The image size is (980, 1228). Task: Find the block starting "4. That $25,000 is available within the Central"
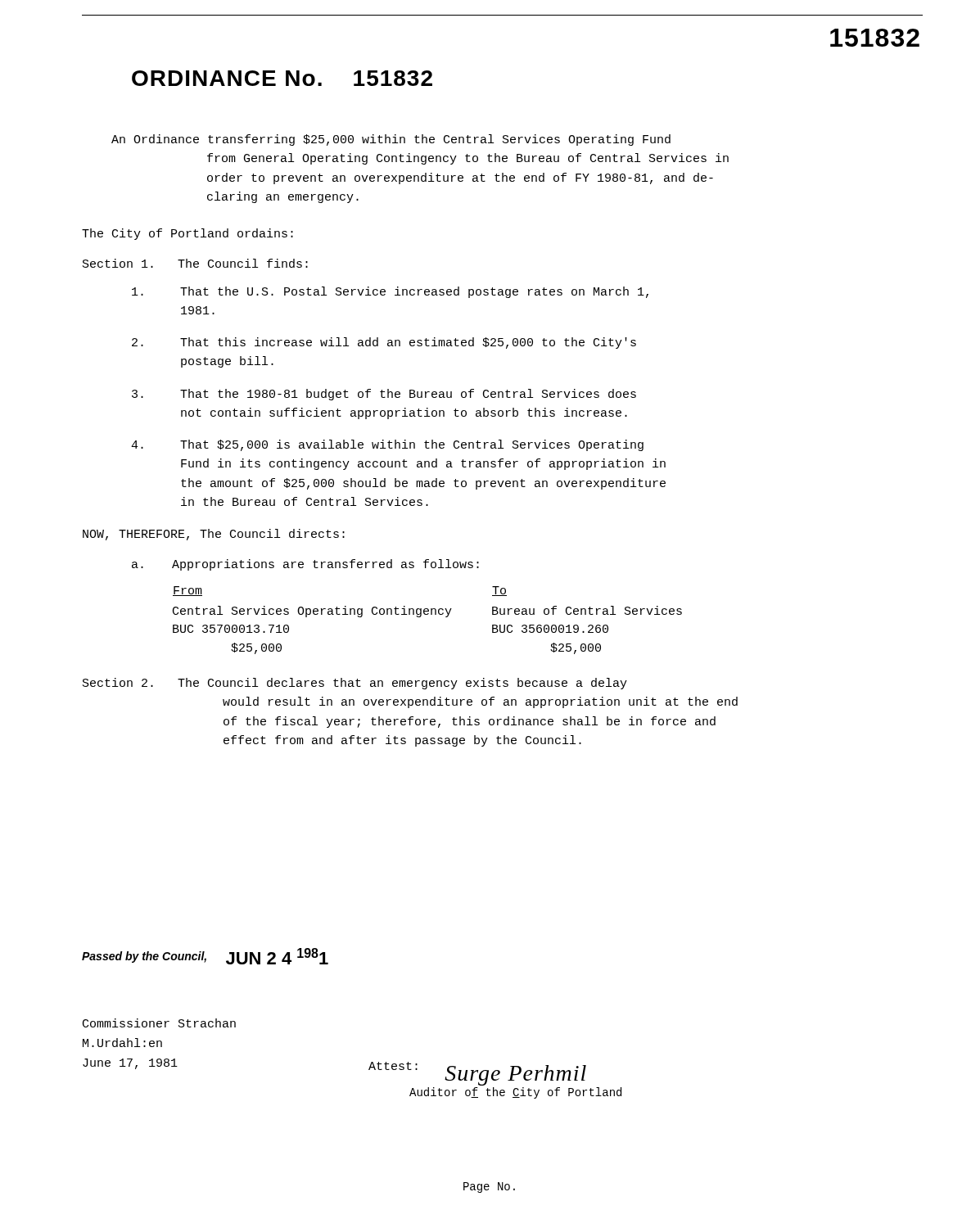tap(498, 474)
